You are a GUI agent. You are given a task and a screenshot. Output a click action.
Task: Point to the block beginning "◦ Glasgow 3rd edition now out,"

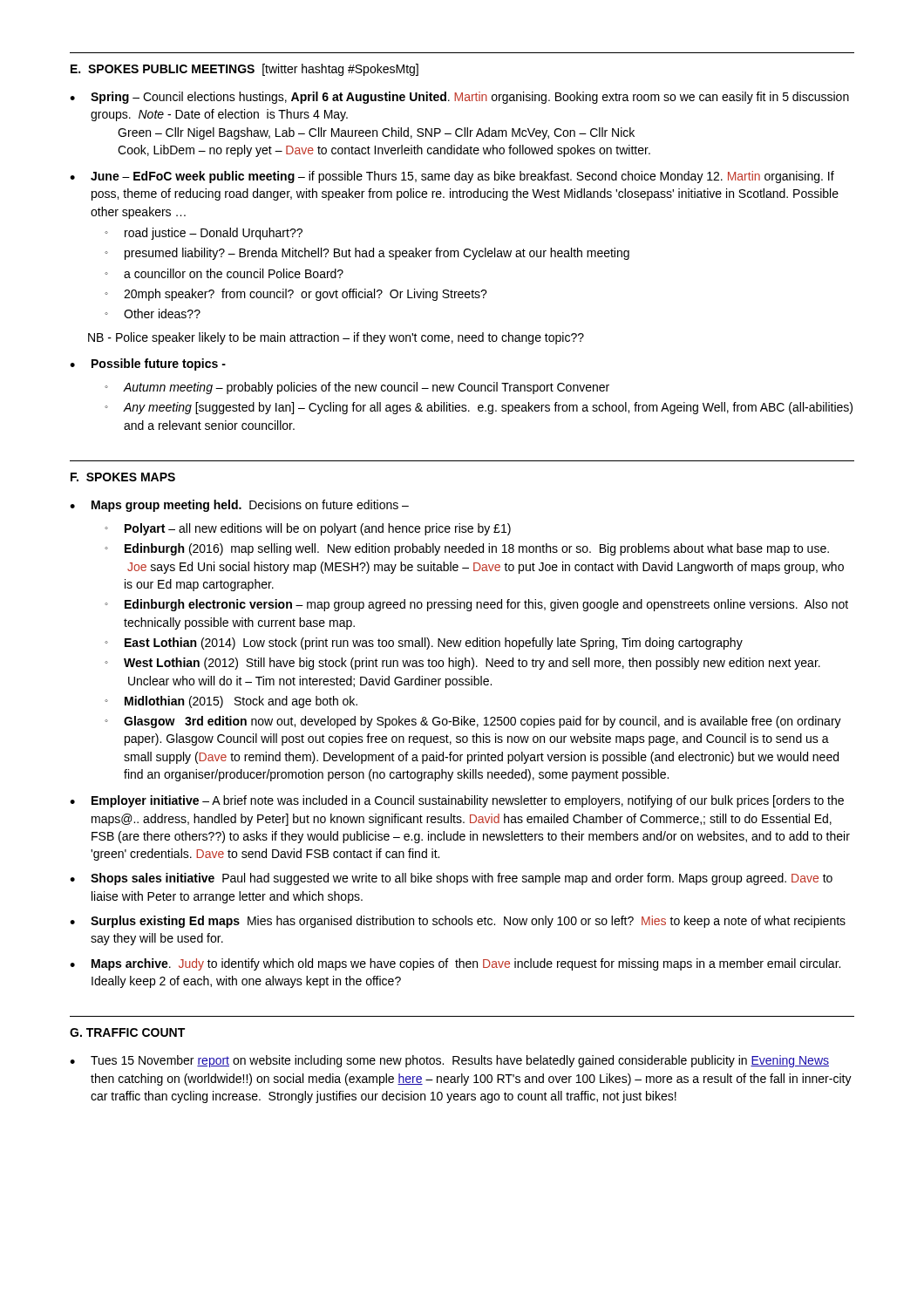tap(479, 748)
